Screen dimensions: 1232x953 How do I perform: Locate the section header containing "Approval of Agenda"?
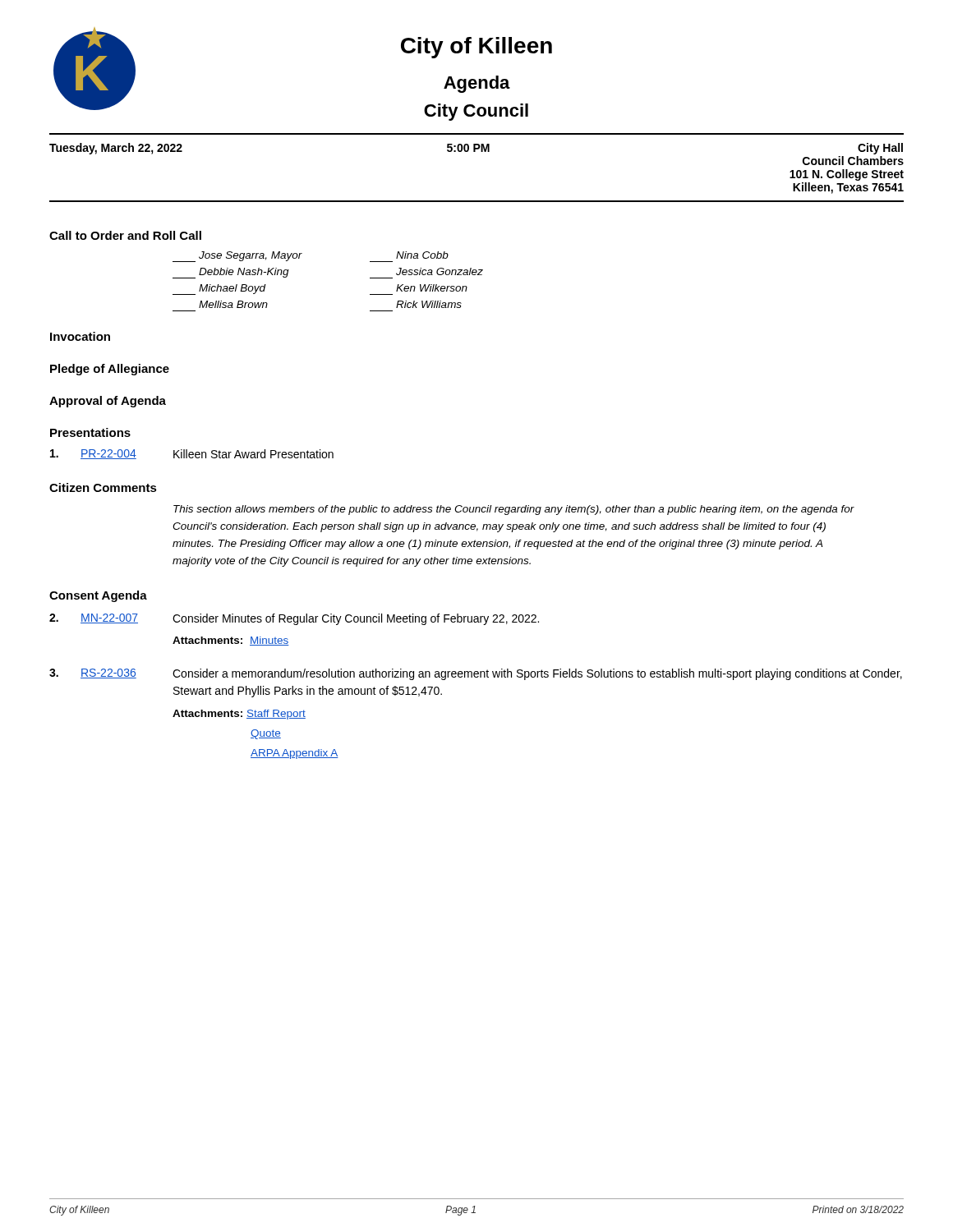[x=108, y=400]
